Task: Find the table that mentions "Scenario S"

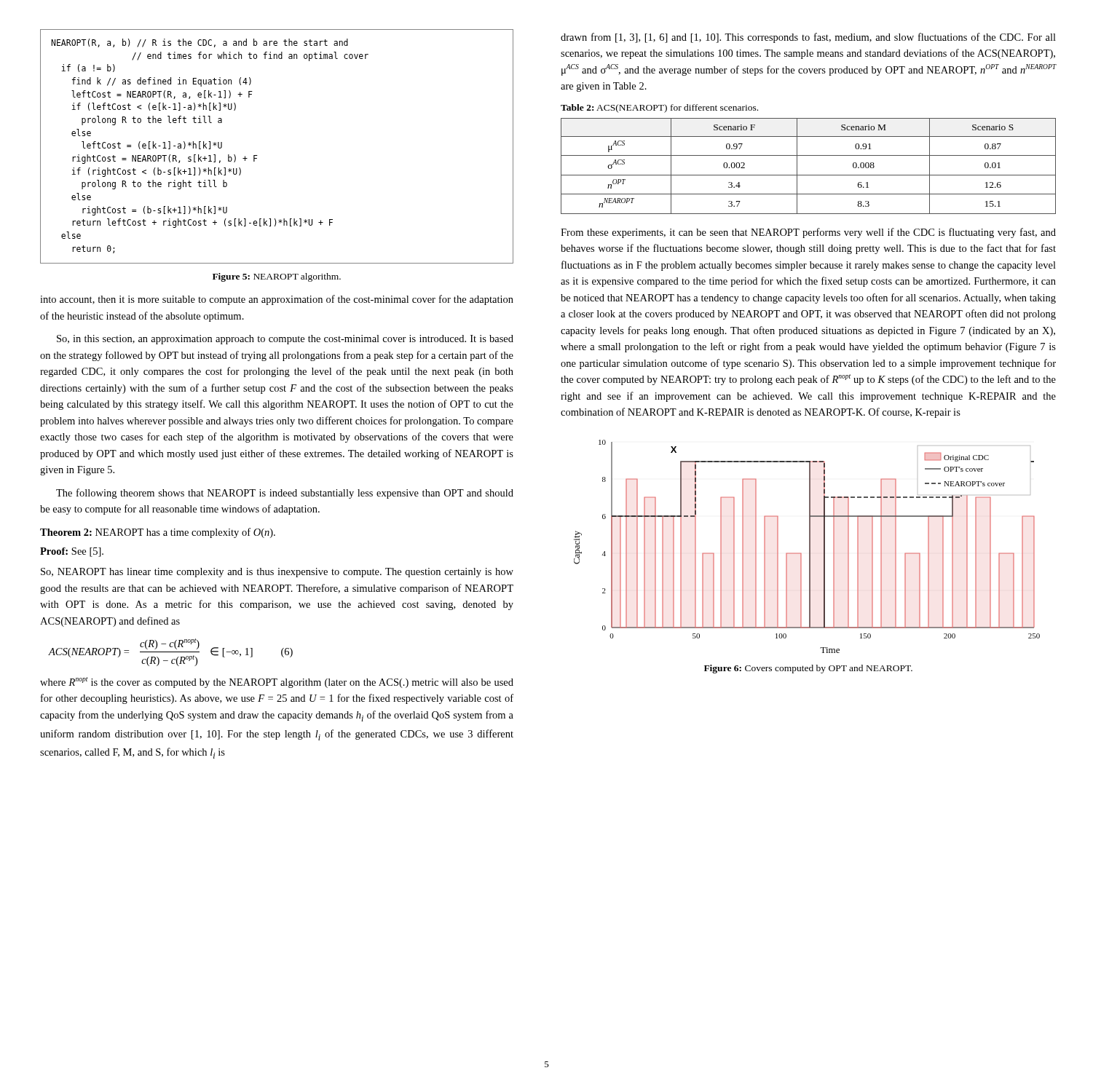Action: pos(808,166)
